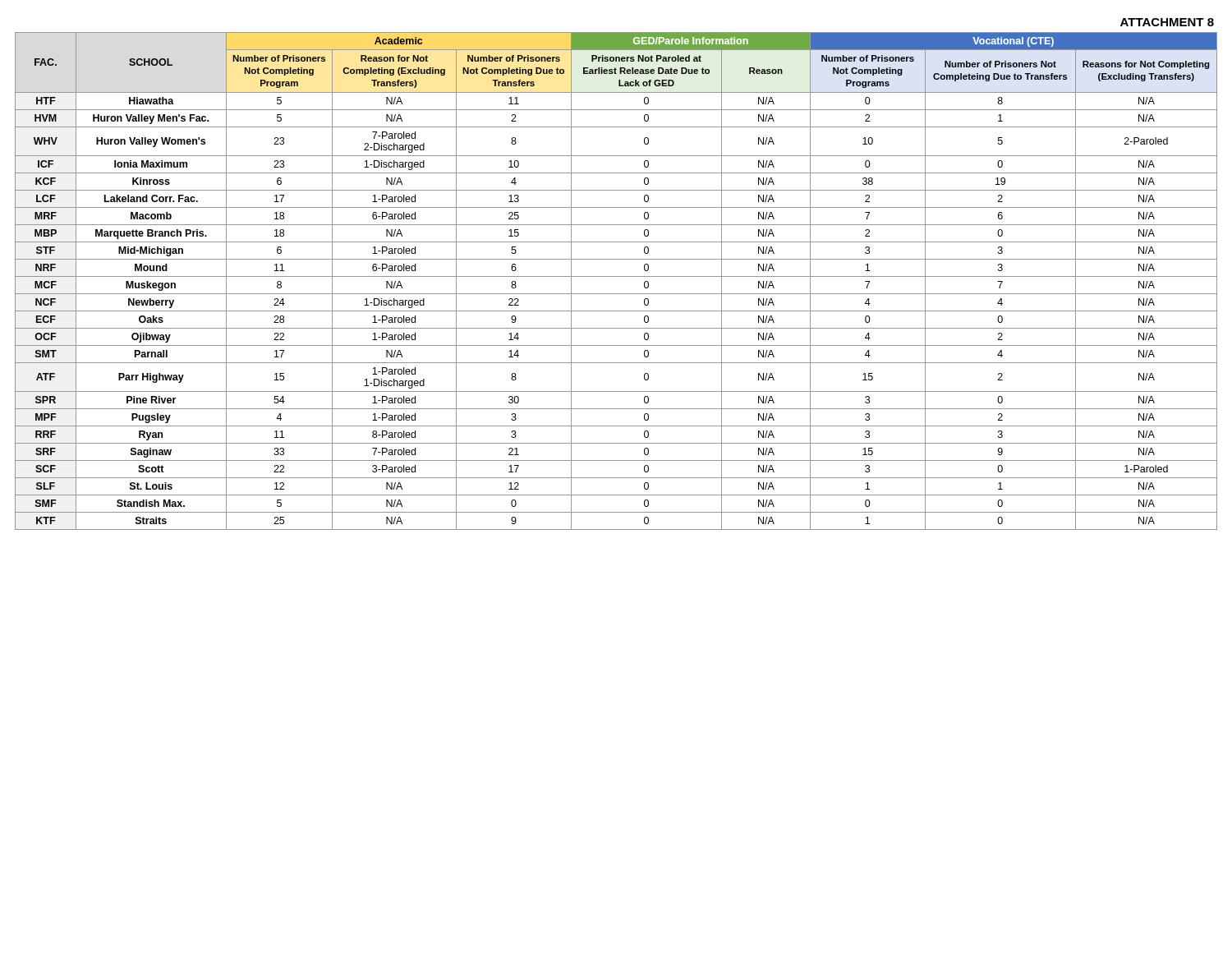Find "ATTACHMENT 8" on this page
This screenshot has height=953, width=1232.
coord(1167,22)
